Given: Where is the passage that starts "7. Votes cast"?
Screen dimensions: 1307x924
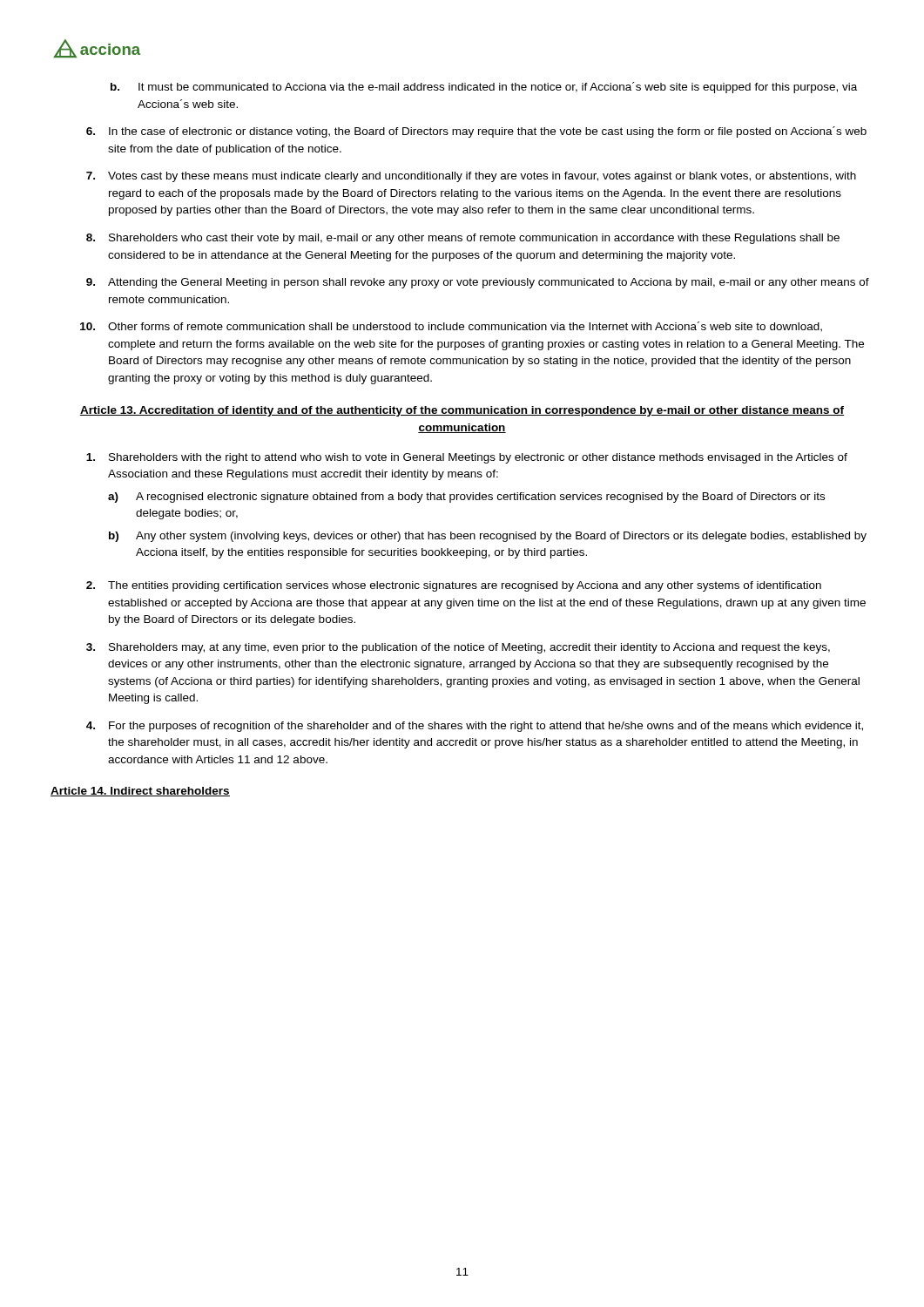Looking at the screenshot, I should tap(462, 193).
